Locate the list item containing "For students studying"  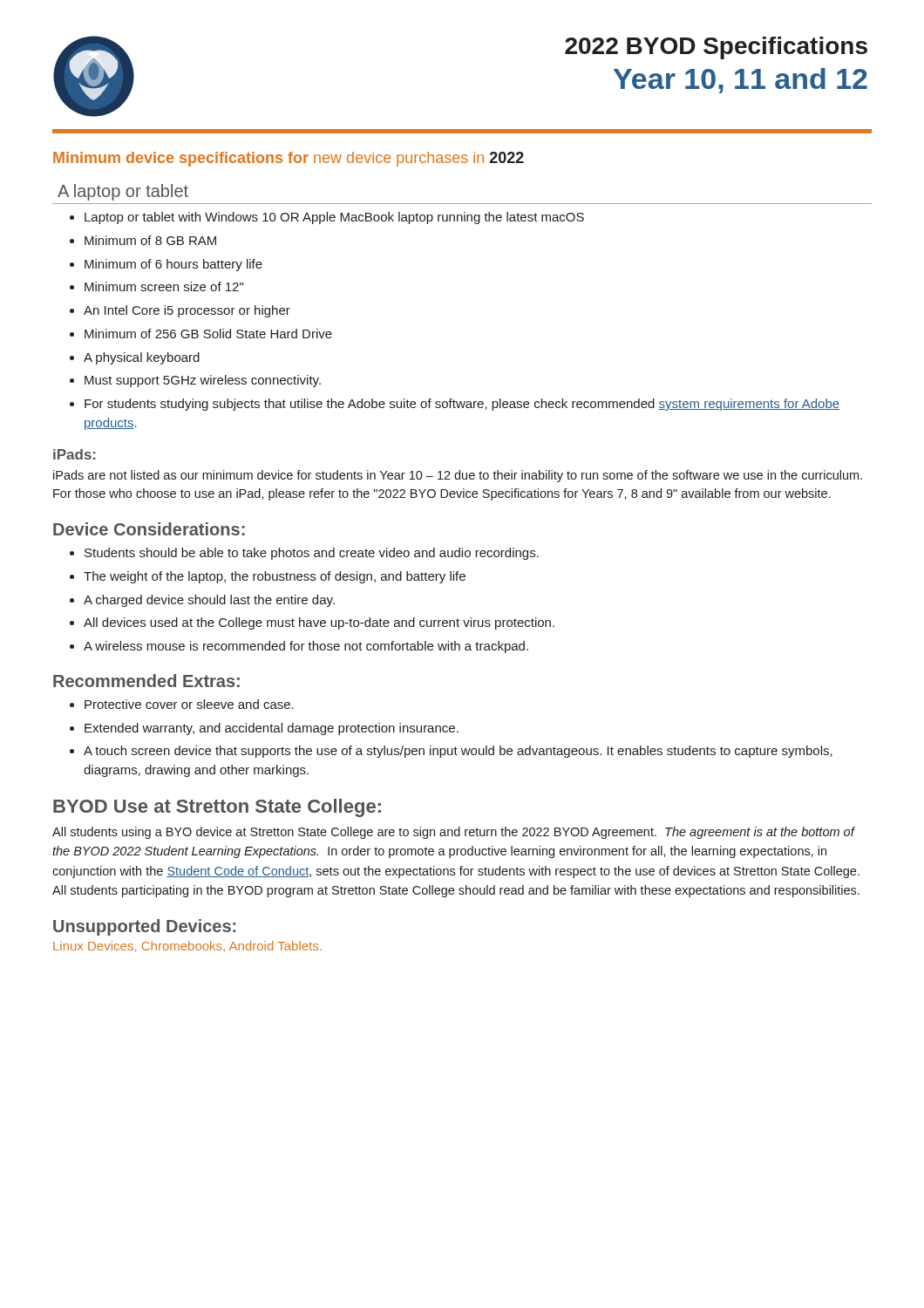(462, 413)
